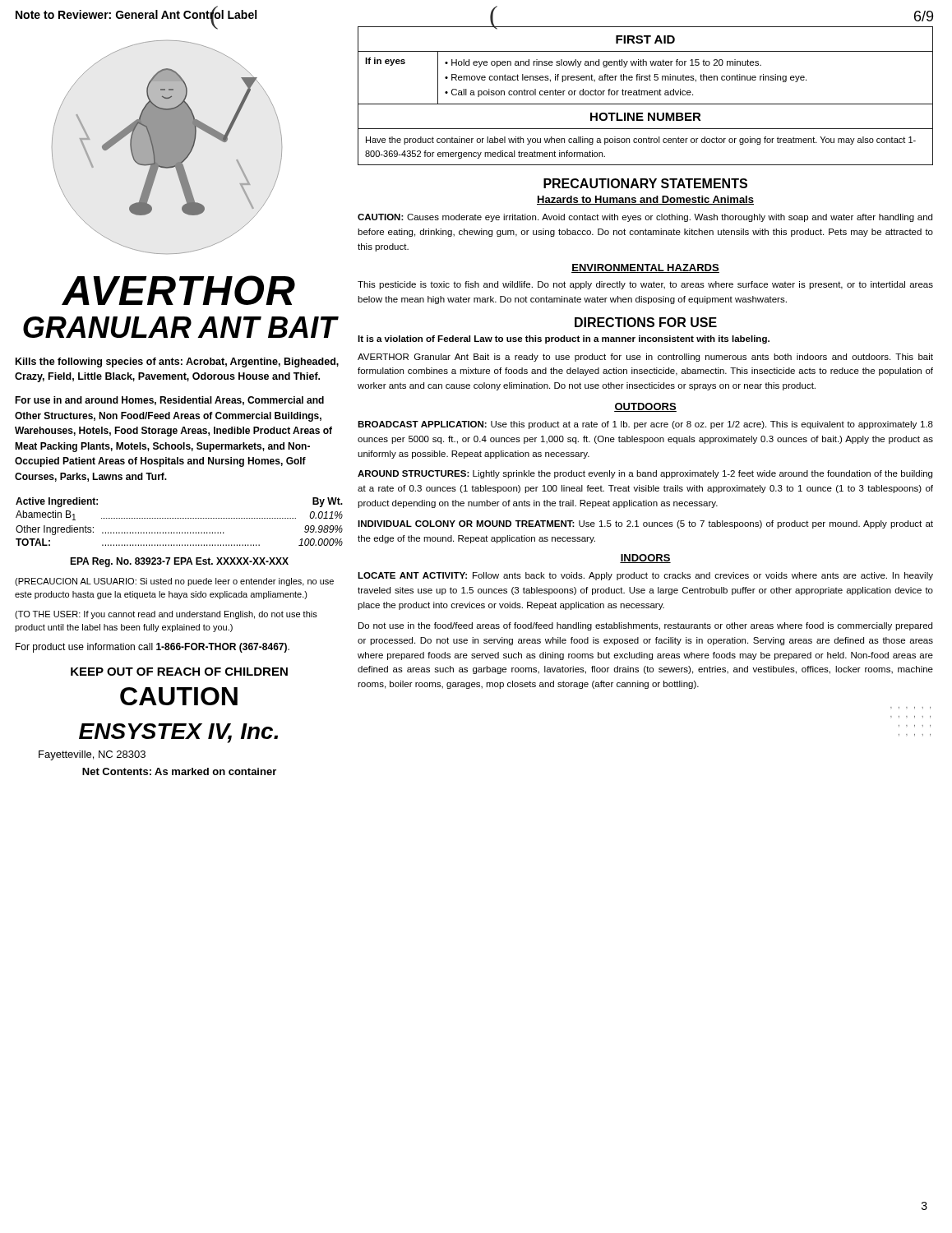Navigate to the passage starting "Fayetteville, NC 28303"
This screenshot has height=1233, width=952.
(92, 754)
